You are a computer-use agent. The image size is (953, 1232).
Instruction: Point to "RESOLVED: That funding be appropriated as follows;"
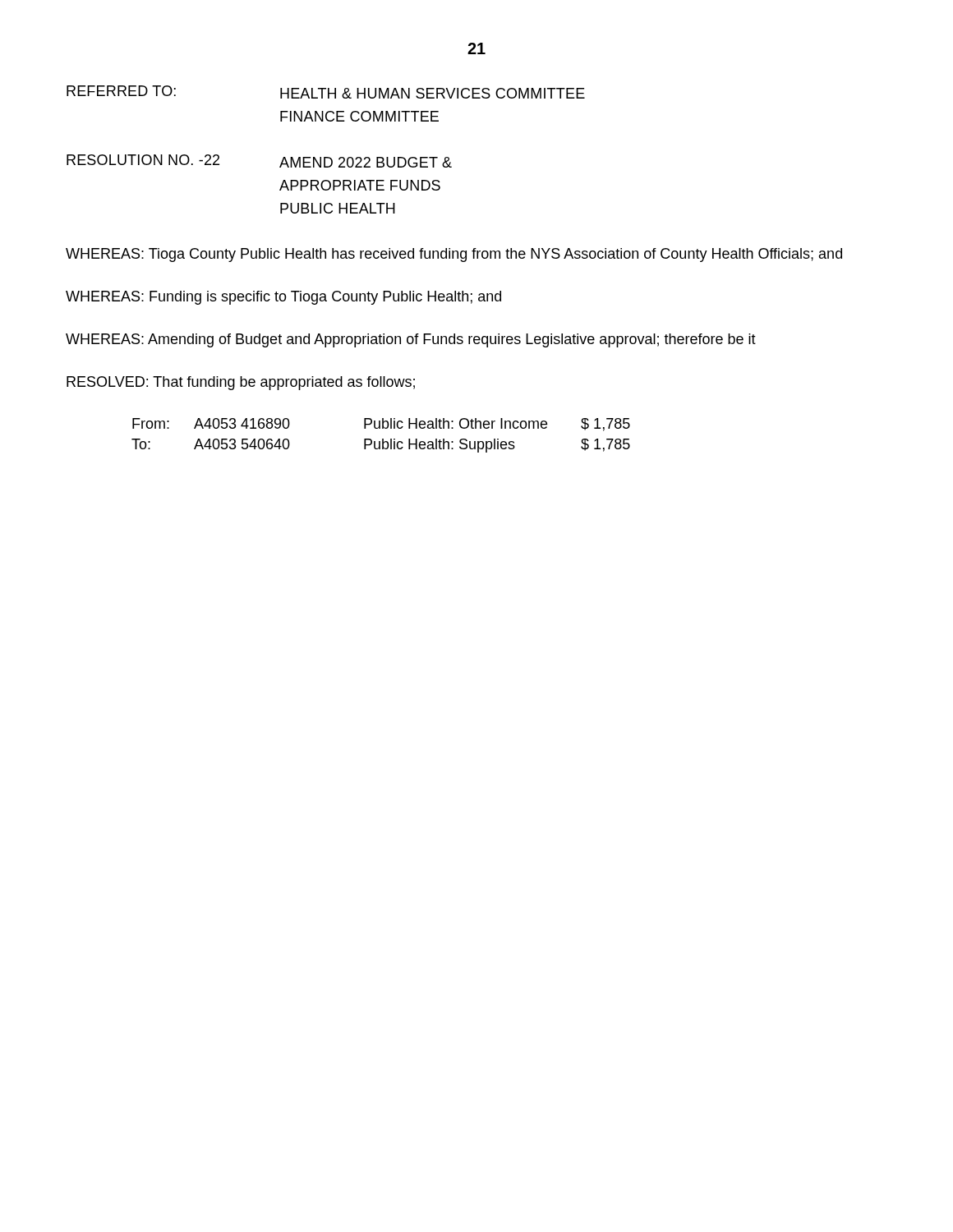tap(241, 382)
